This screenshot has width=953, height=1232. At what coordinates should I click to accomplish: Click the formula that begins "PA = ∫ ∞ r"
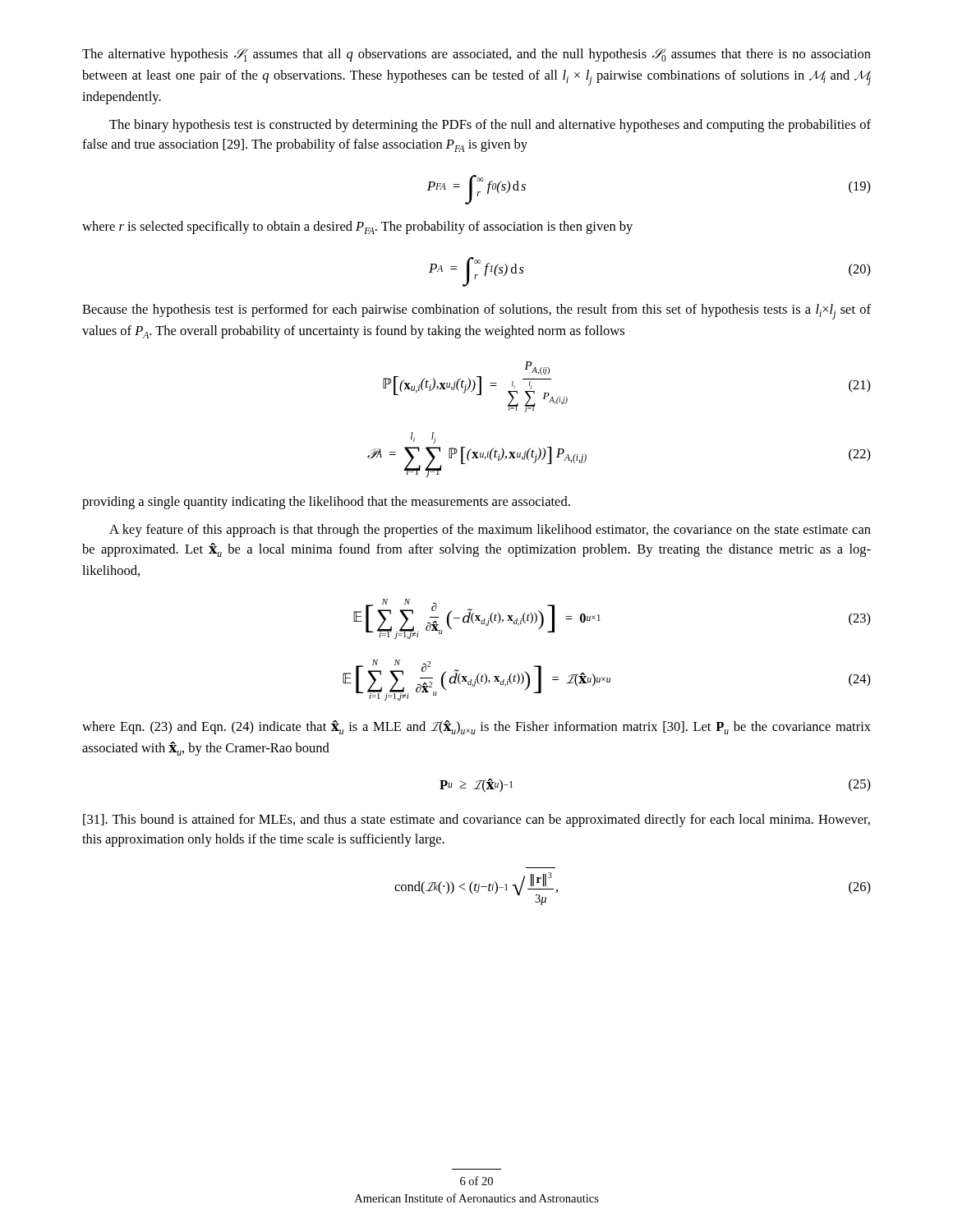(x=476, y=269)
